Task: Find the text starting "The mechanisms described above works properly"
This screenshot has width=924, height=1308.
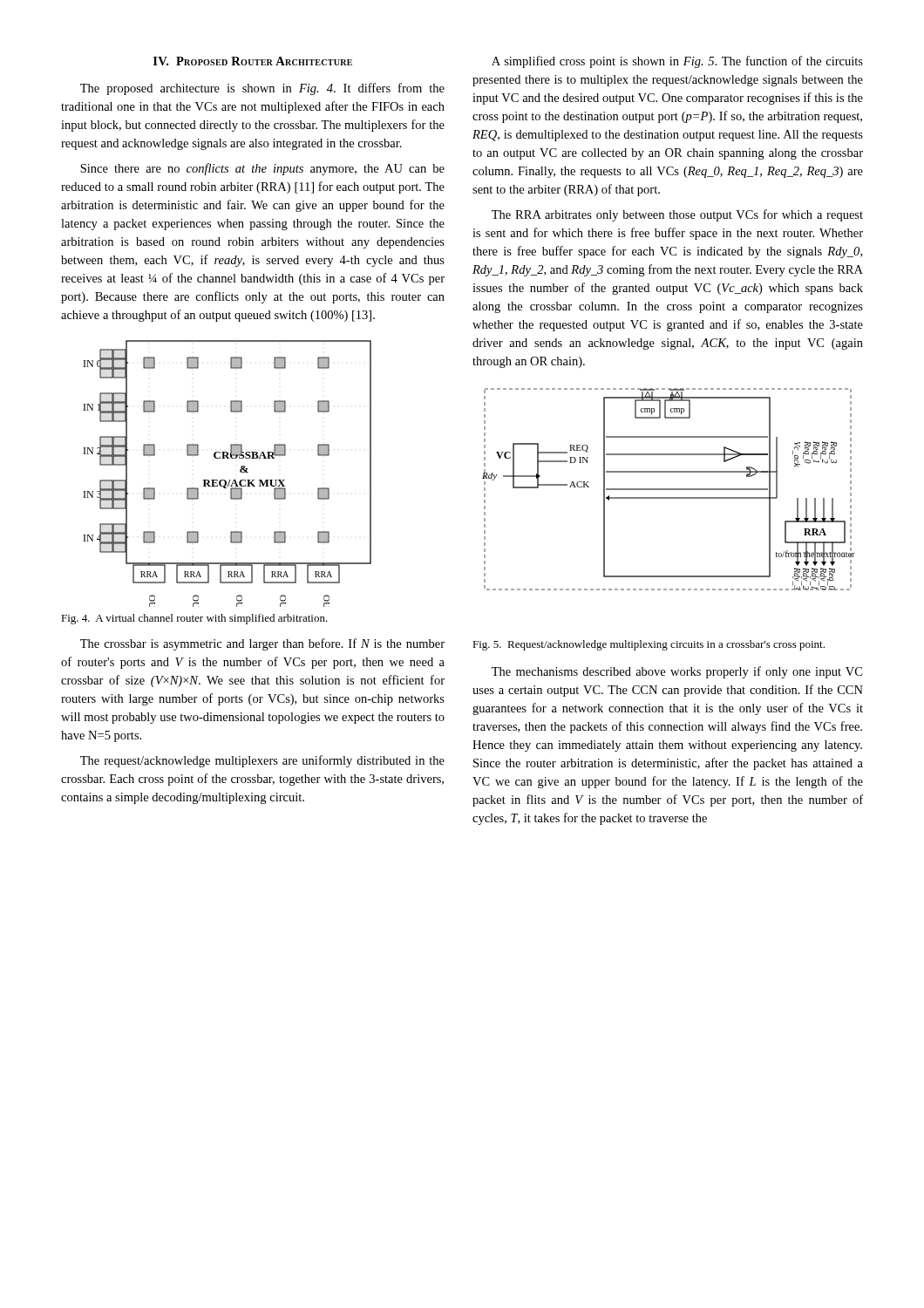Action: pos(668,745)
